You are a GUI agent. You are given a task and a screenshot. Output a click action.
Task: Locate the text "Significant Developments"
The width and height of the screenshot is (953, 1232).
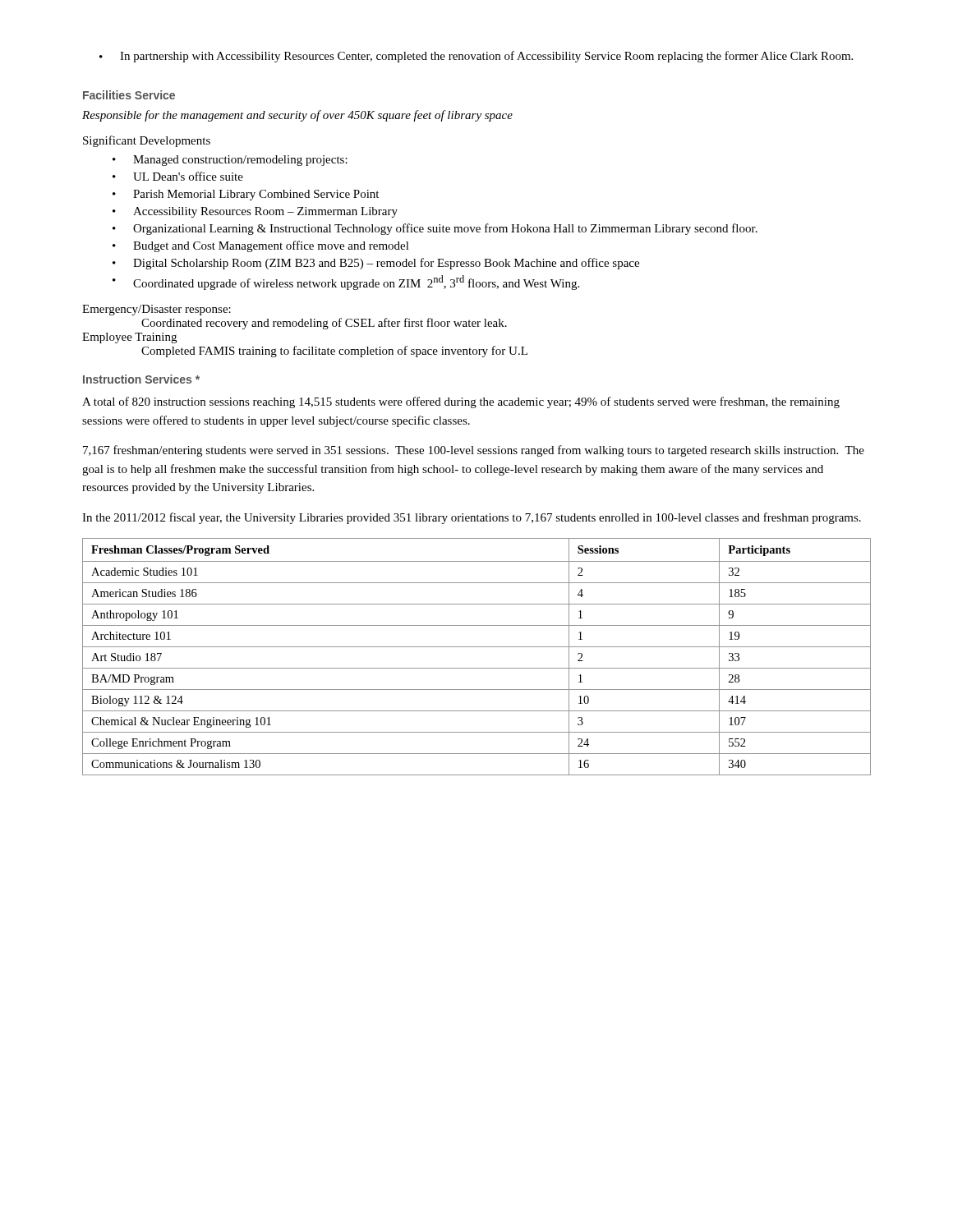pos(146,140)
